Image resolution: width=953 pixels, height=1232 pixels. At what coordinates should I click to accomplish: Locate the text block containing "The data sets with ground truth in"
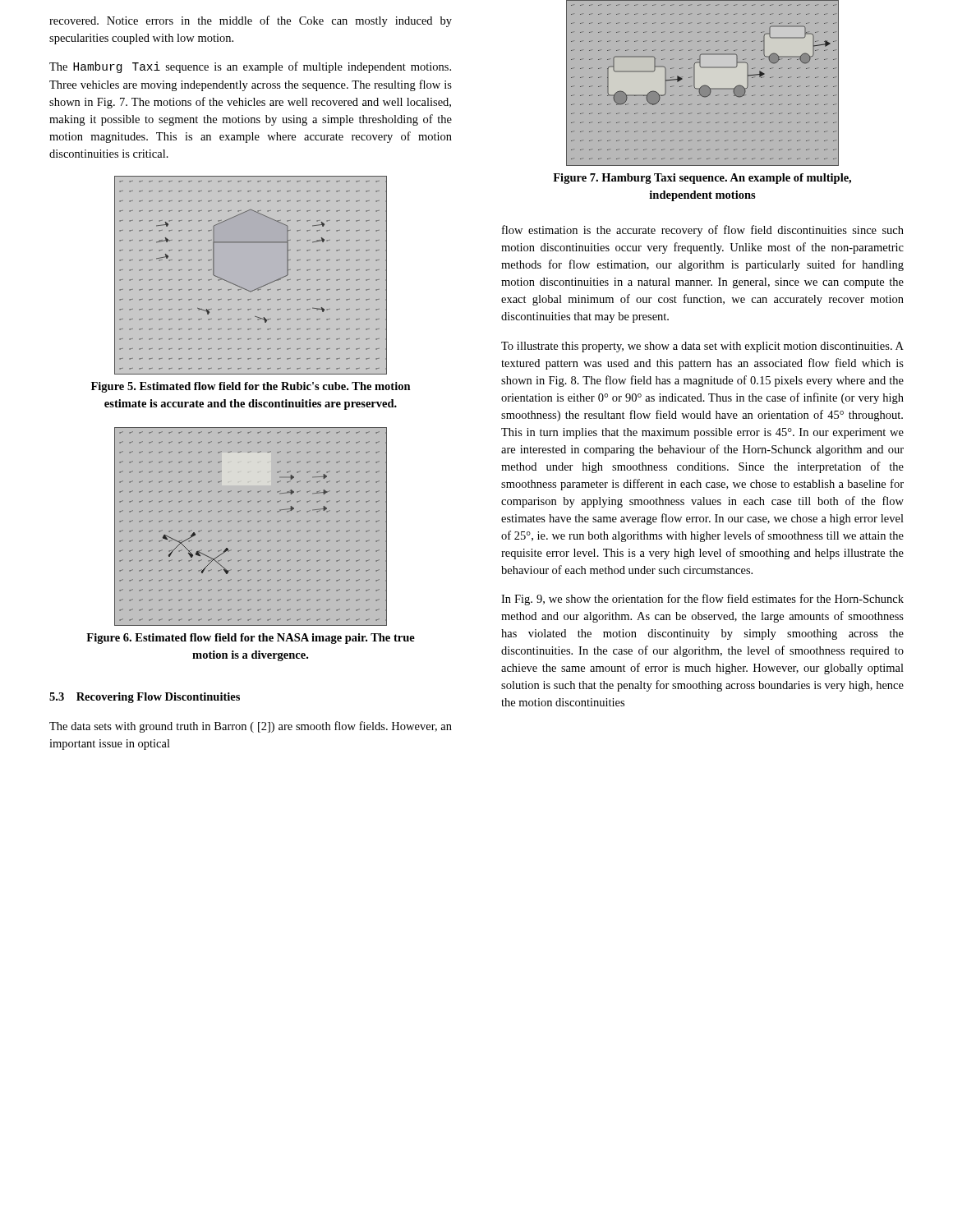tap(251, 735)
